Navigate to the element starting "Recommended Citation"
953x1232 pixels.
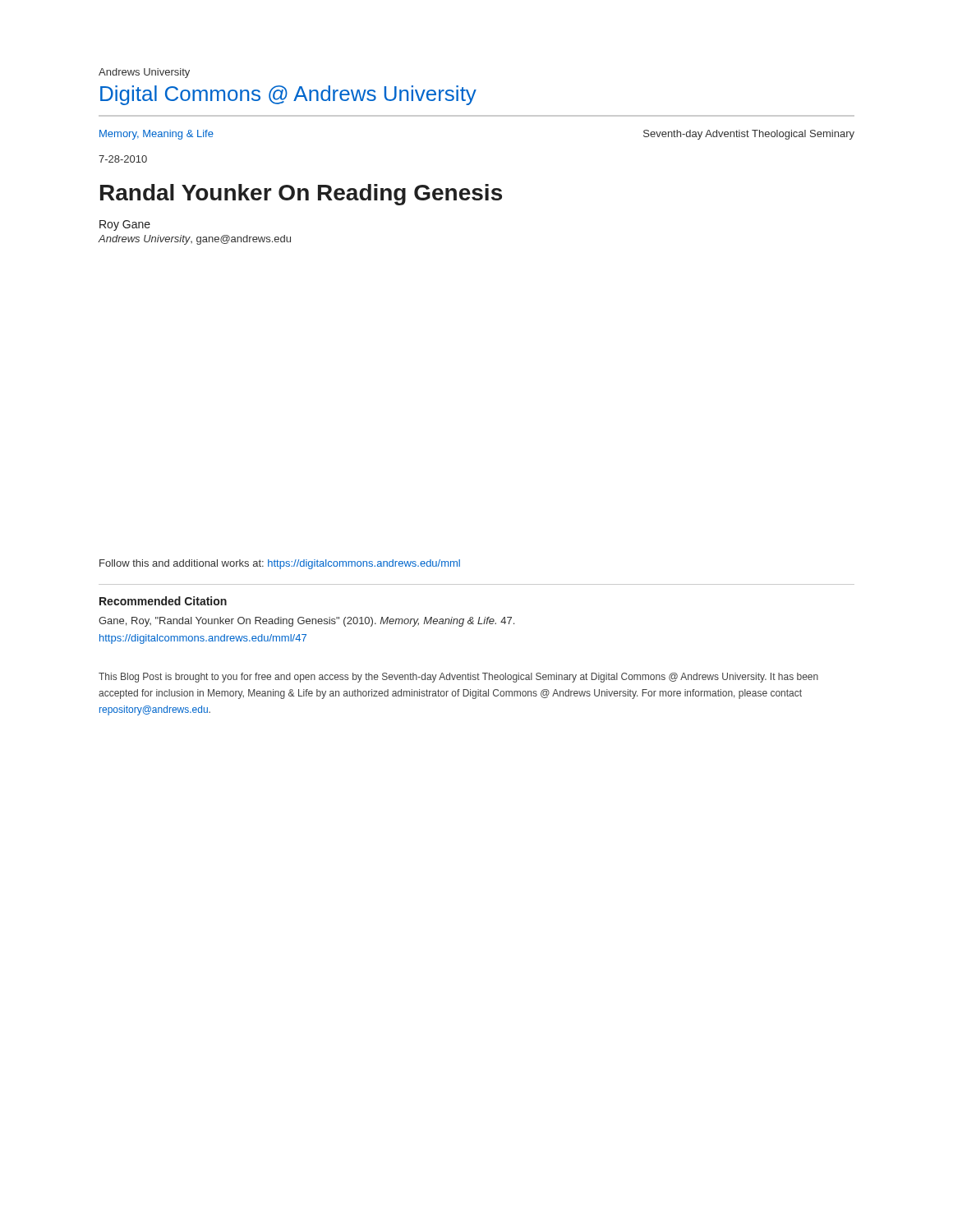pyautogui.click(x=163, y=601)
